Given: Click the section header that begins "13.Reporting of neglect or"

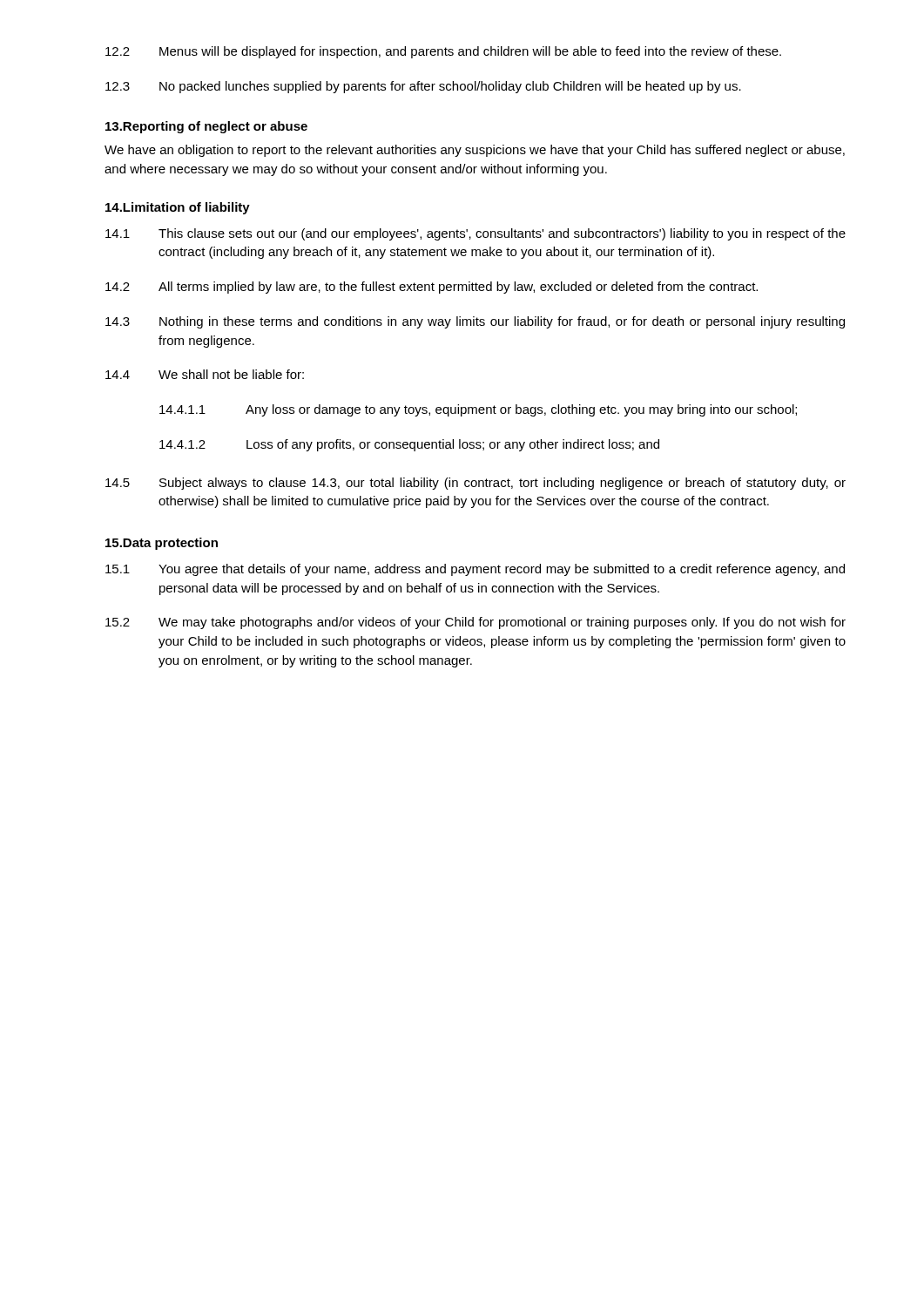Looking at the screenshot, I should [x=206, y=125].
